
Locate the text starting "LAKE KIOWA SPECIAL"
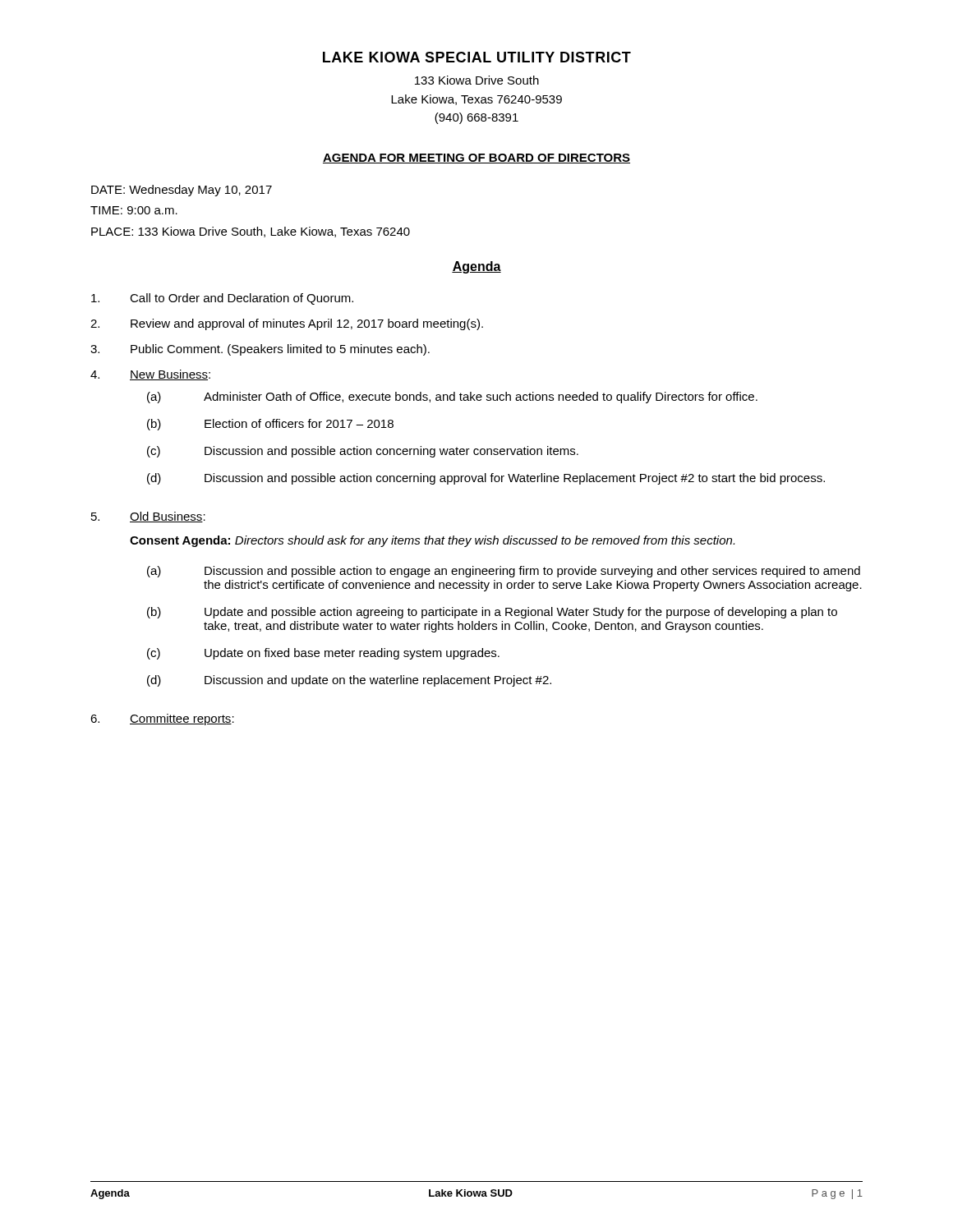476,58
